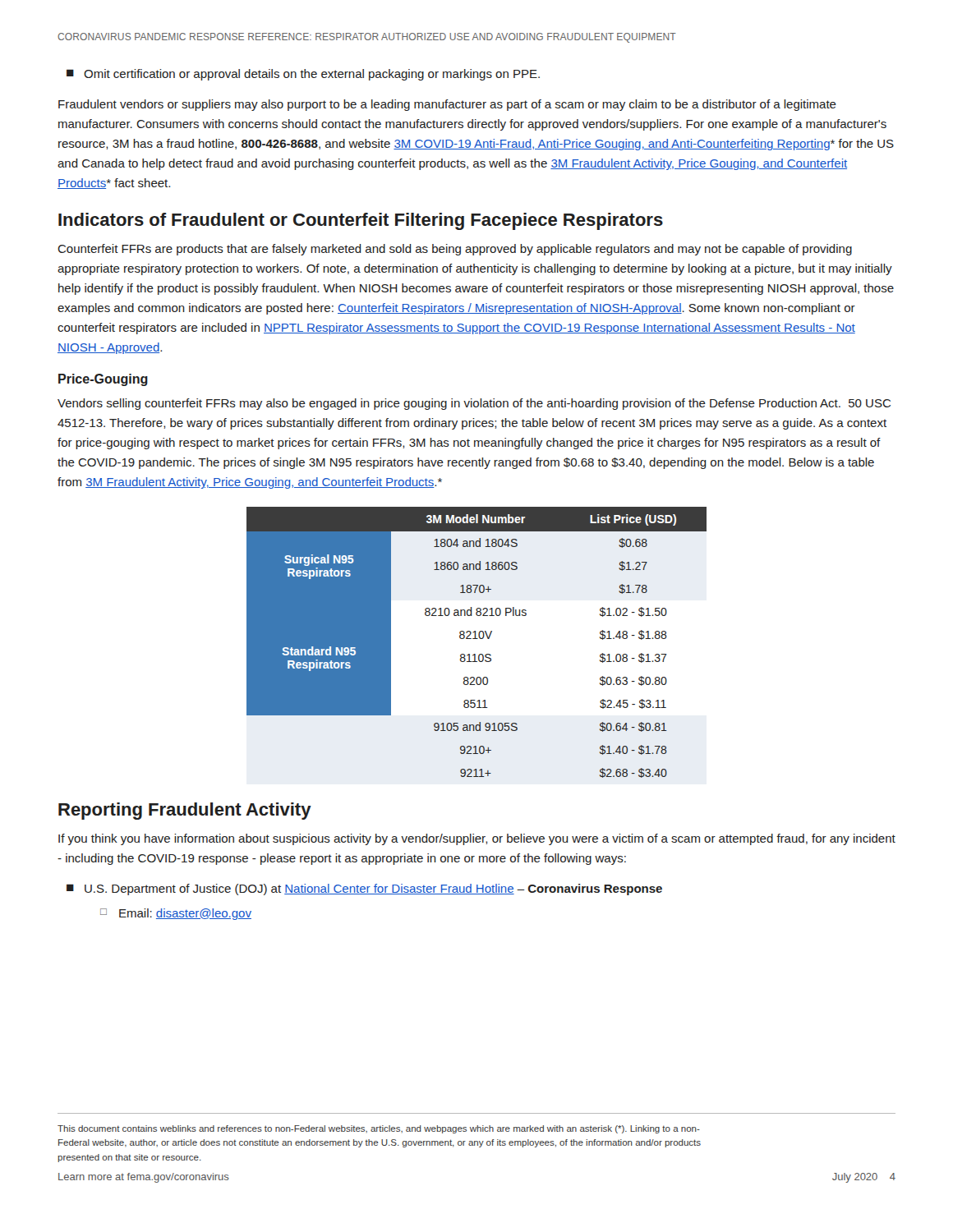Locate the region starting "Reporting Fraudulent Activity"
The width and height of the screenshot is (953, 1232).
(184, 810)
